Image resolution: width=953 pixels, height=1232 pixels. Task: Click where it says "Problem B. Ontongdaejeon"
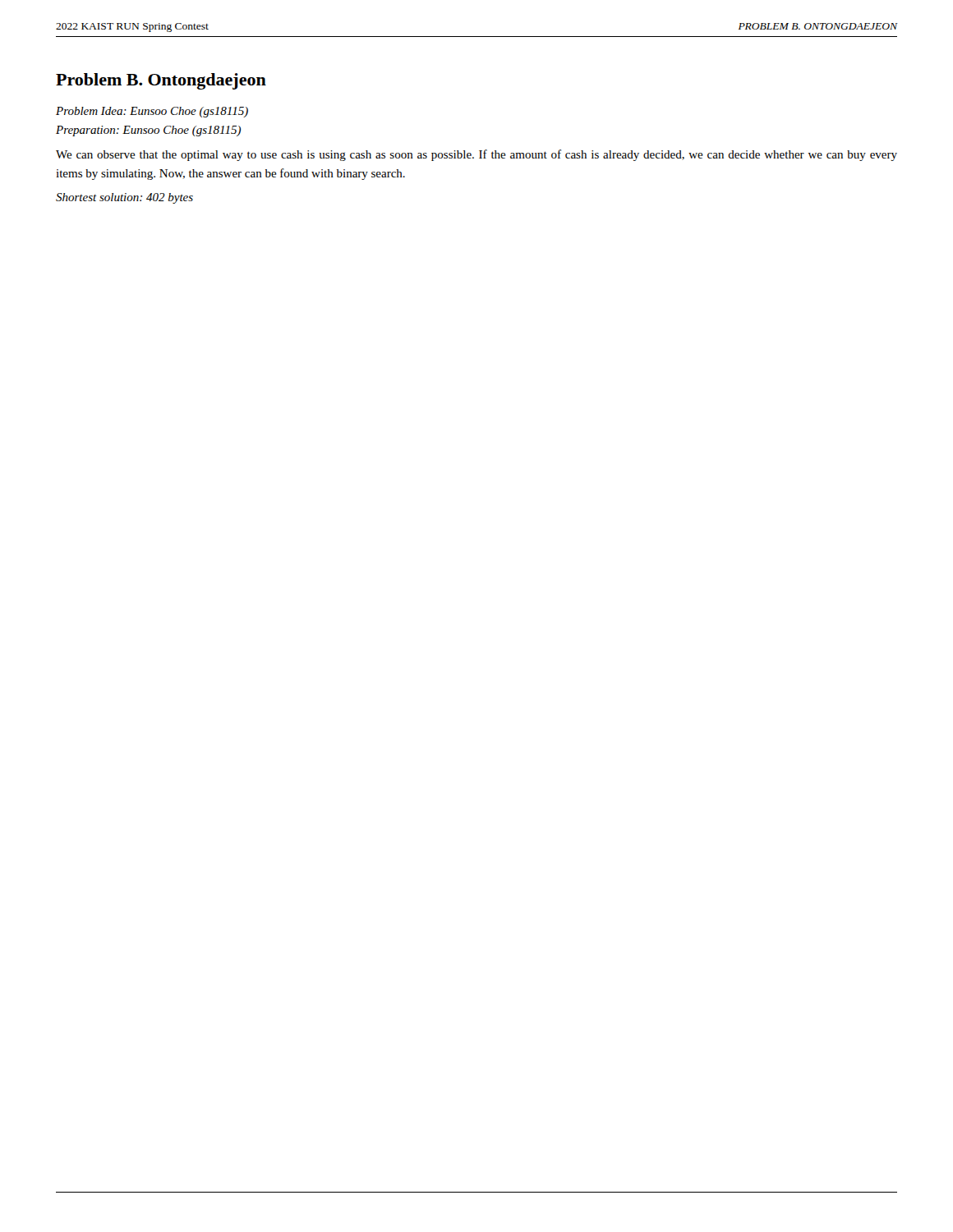click(x=161, y=81)
